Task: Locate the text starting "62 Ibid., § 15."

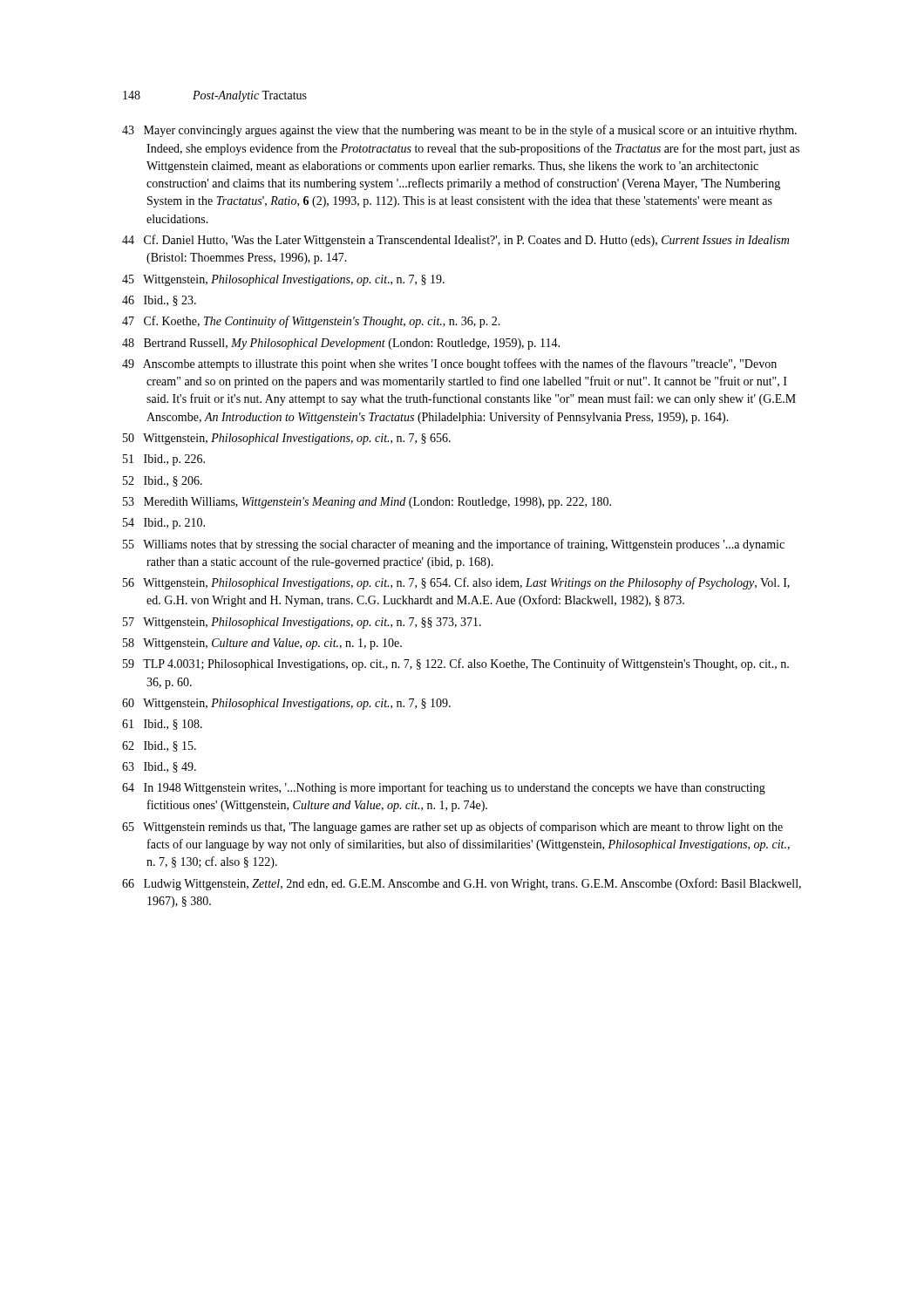Action: pyautogui.click(x=159, y=746)
